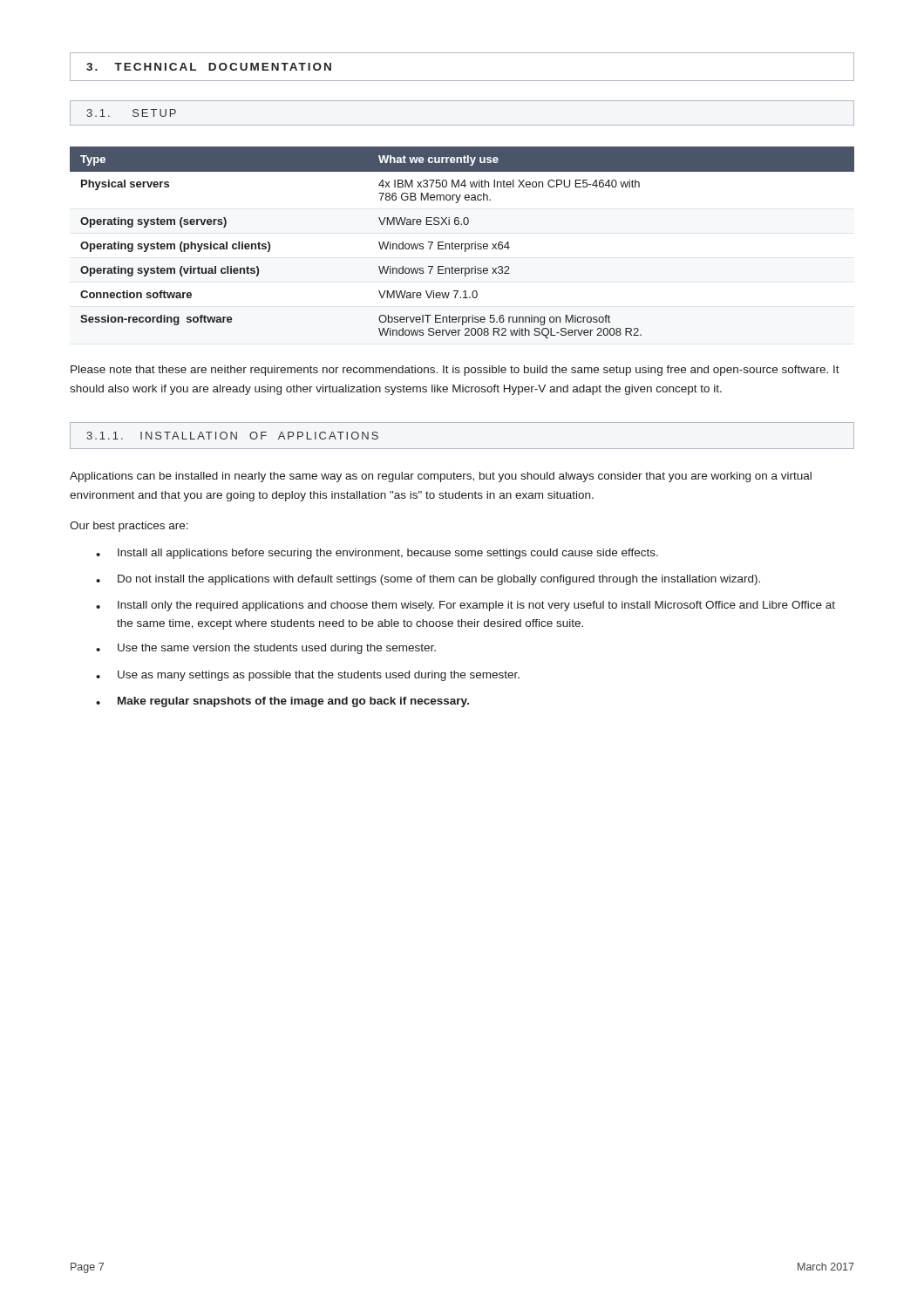Select the element starting "• Install only the required applications"
The image size is (924, 1308).
point(475,615)
